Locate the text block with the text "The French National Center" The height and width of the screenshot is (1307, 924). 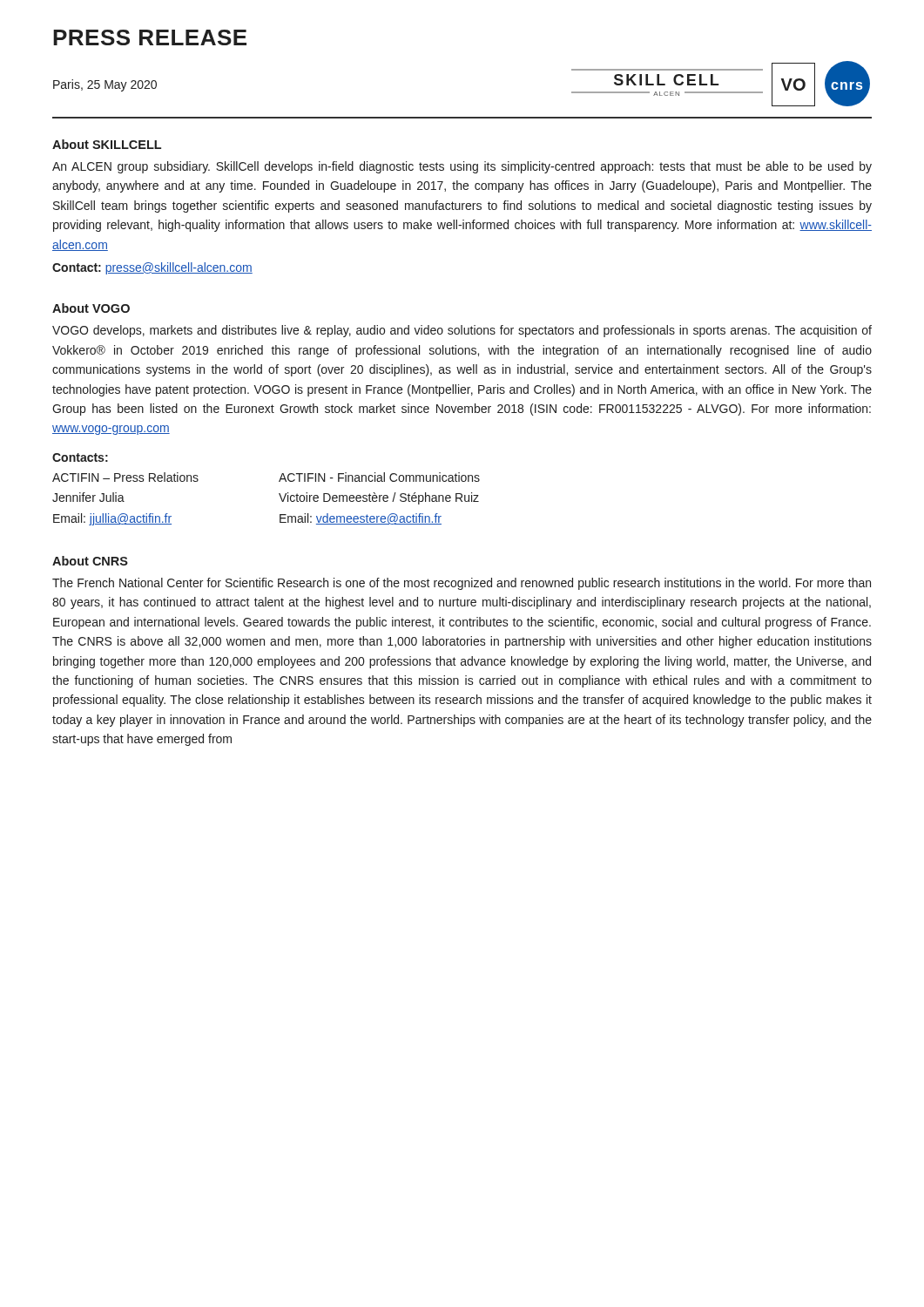tap(462, 661)
